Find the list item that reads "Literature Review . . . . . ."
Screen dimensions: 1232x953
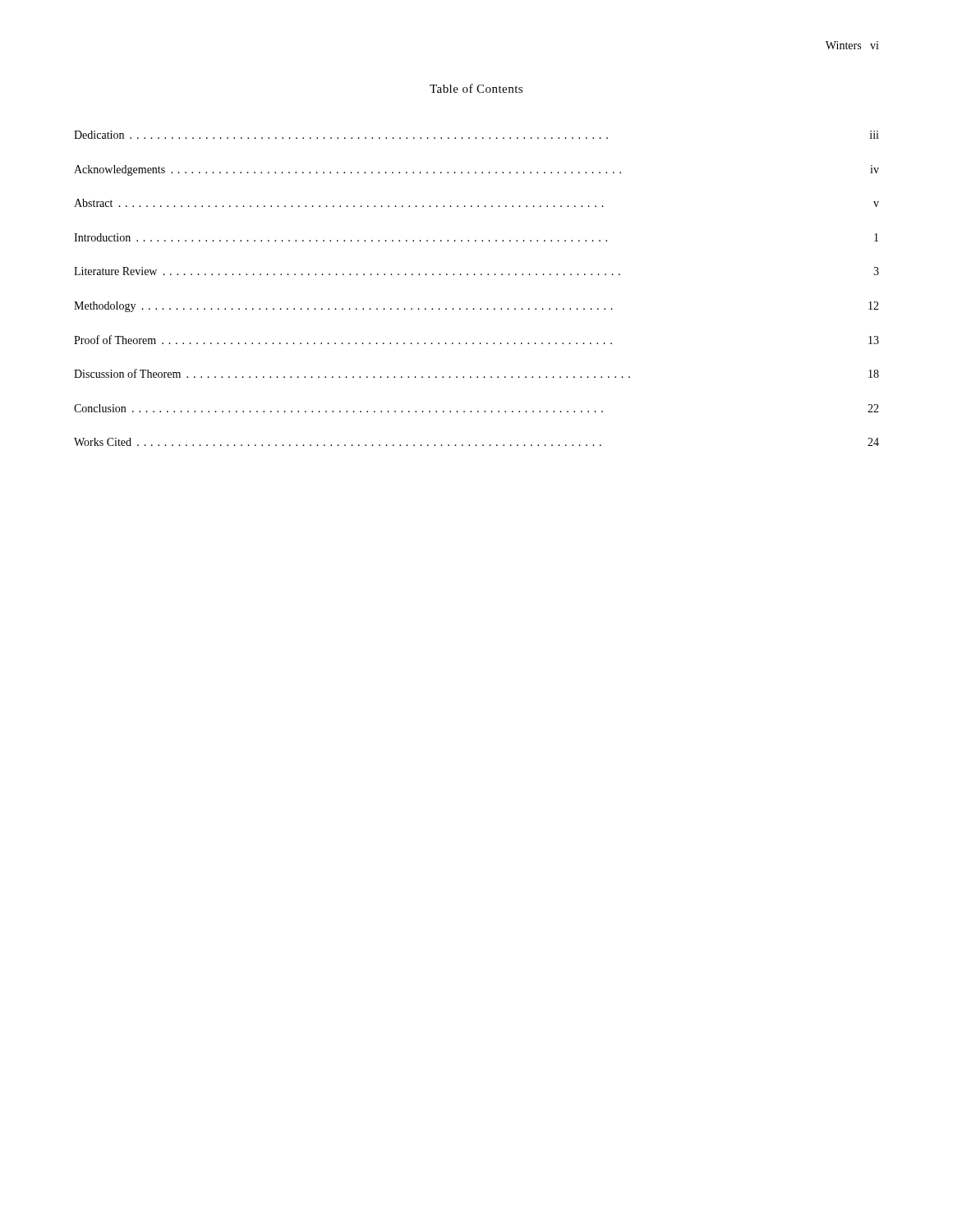(x=476, y=272)
